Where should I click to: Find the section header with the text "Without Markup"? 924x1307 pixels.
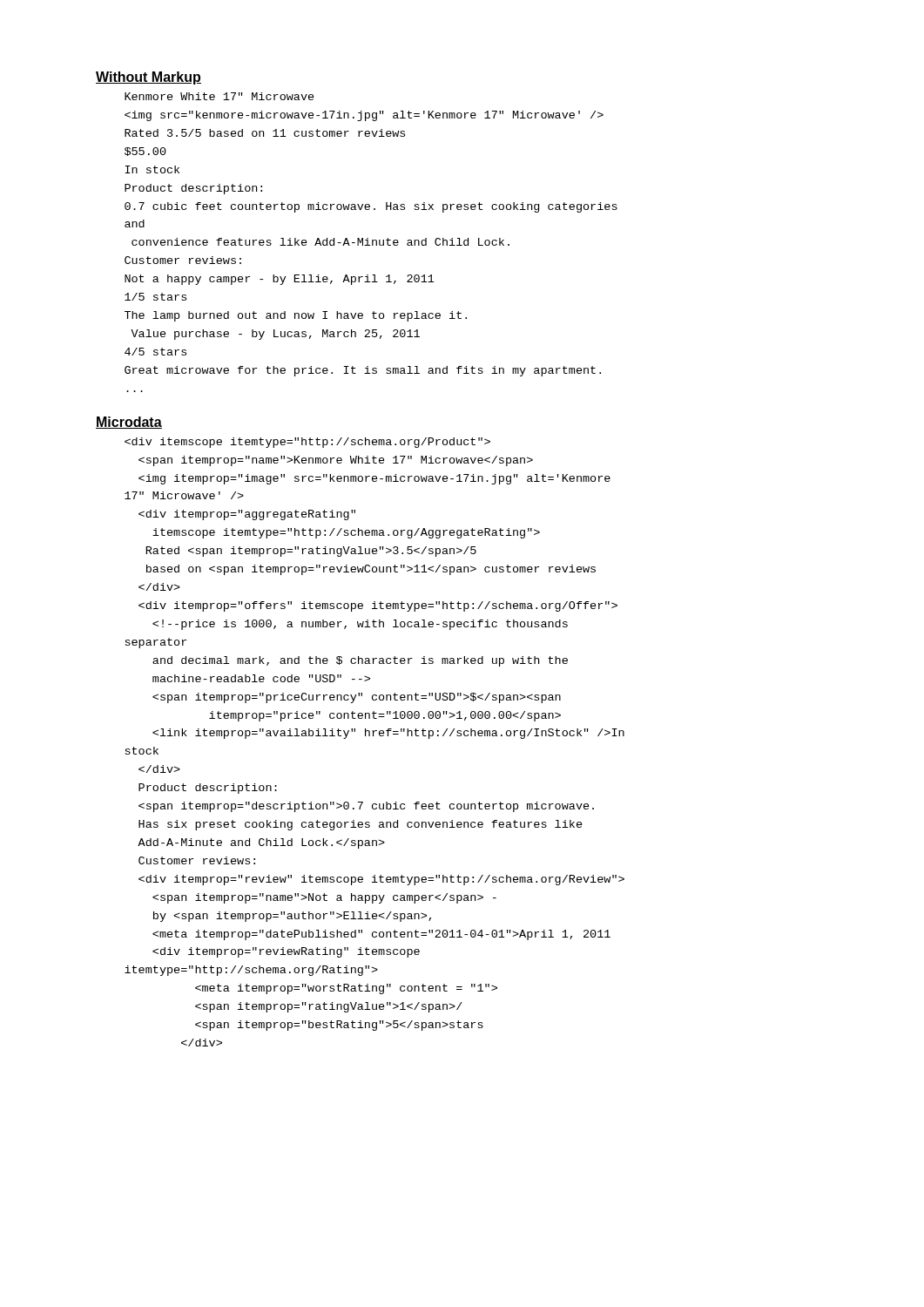[148, 77]
